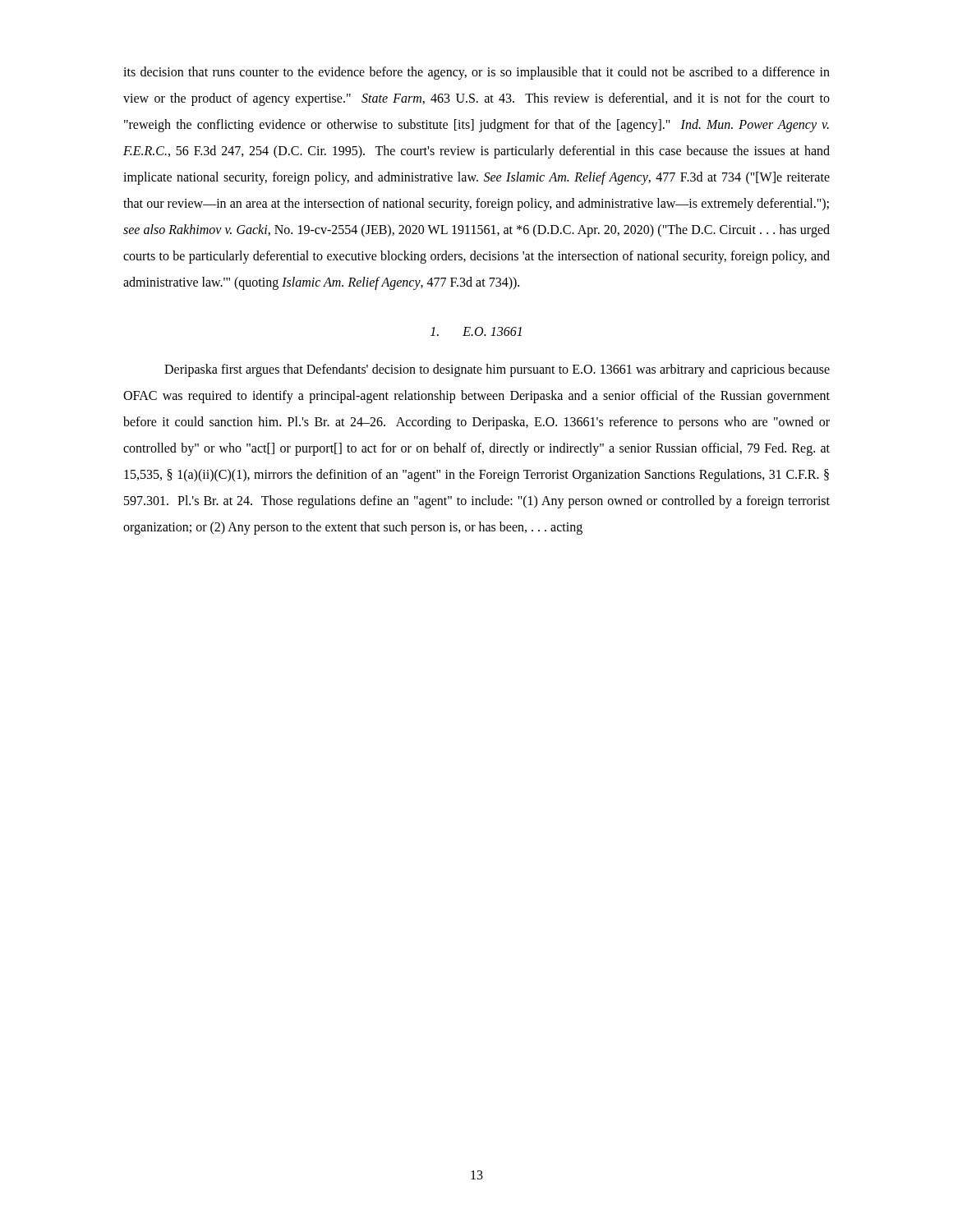
Task: Find "1. E.O. 13661" on this page
Action: click(476, 331)
